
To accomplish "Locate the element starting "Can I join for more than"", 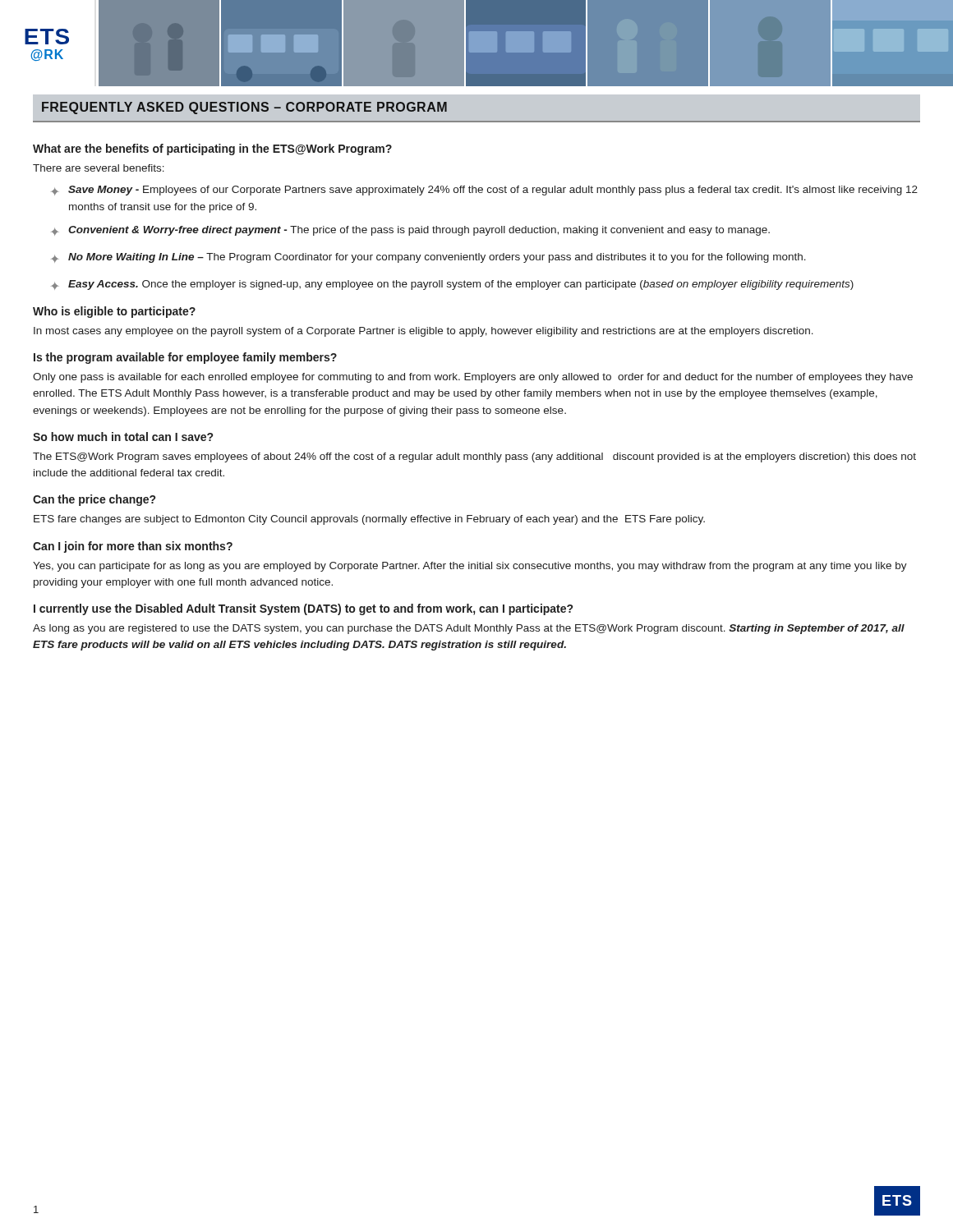I will [133, 546].
